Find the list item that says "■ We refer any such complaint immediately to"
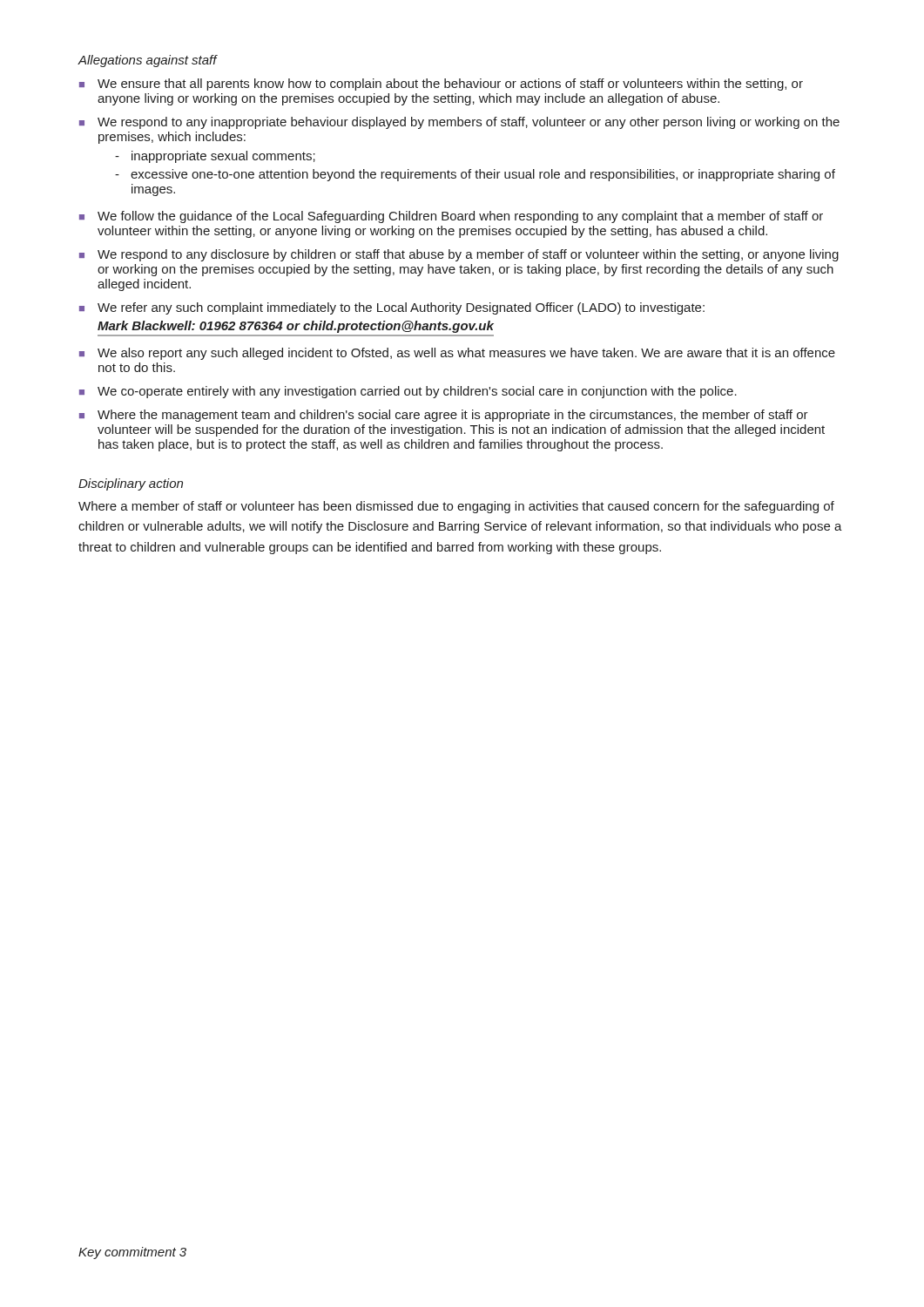 click(462, 318)
